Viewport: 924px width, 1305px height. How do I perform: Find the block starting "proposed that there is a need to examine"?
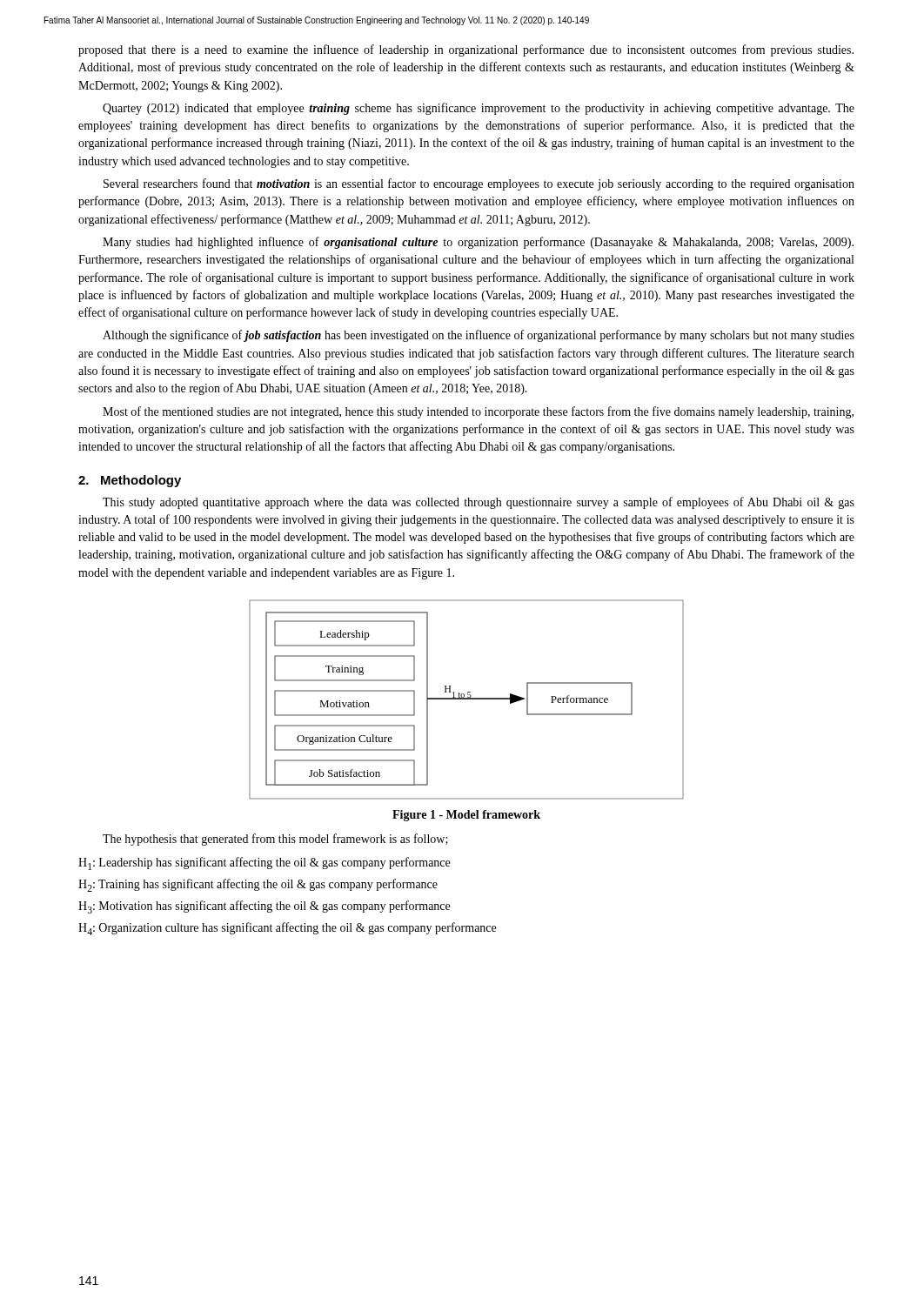coord(466,68)
